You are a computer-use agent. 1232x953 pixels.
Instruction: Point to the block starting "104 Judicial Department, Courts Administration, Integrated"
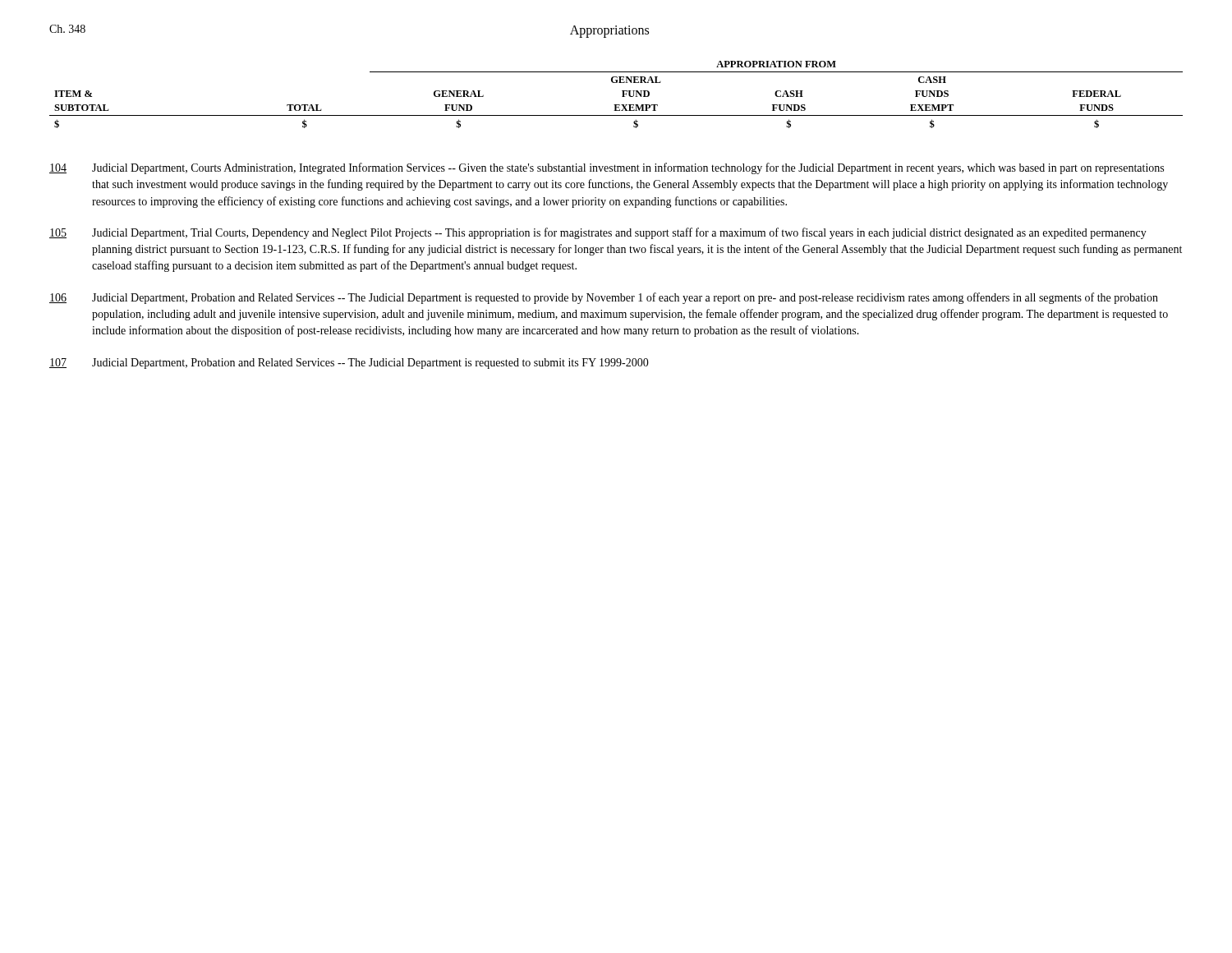pyautogui.click(x=616, y=185)
